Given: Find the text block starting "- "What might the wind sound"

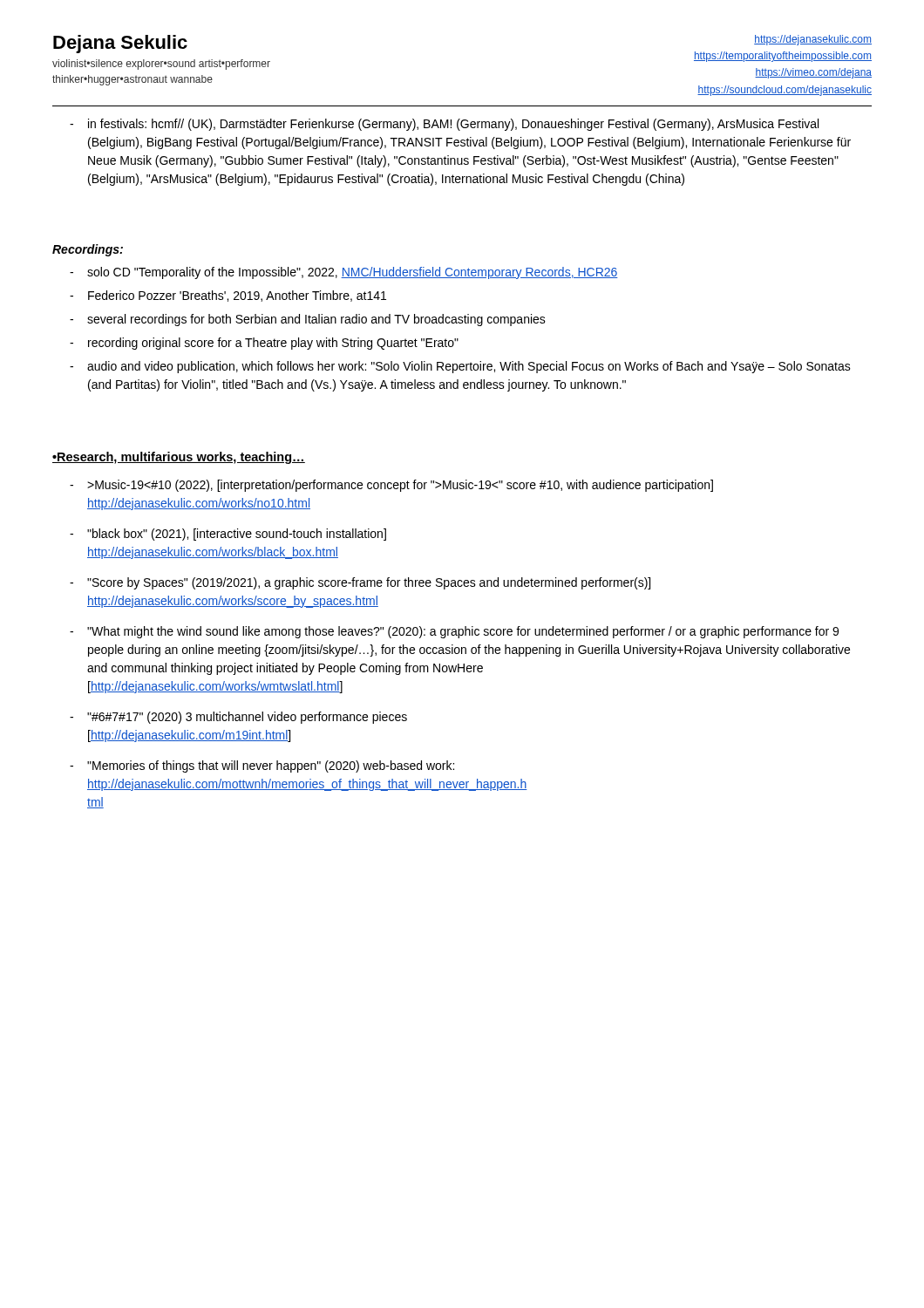Looking at the screenshot, I should 471,659.
